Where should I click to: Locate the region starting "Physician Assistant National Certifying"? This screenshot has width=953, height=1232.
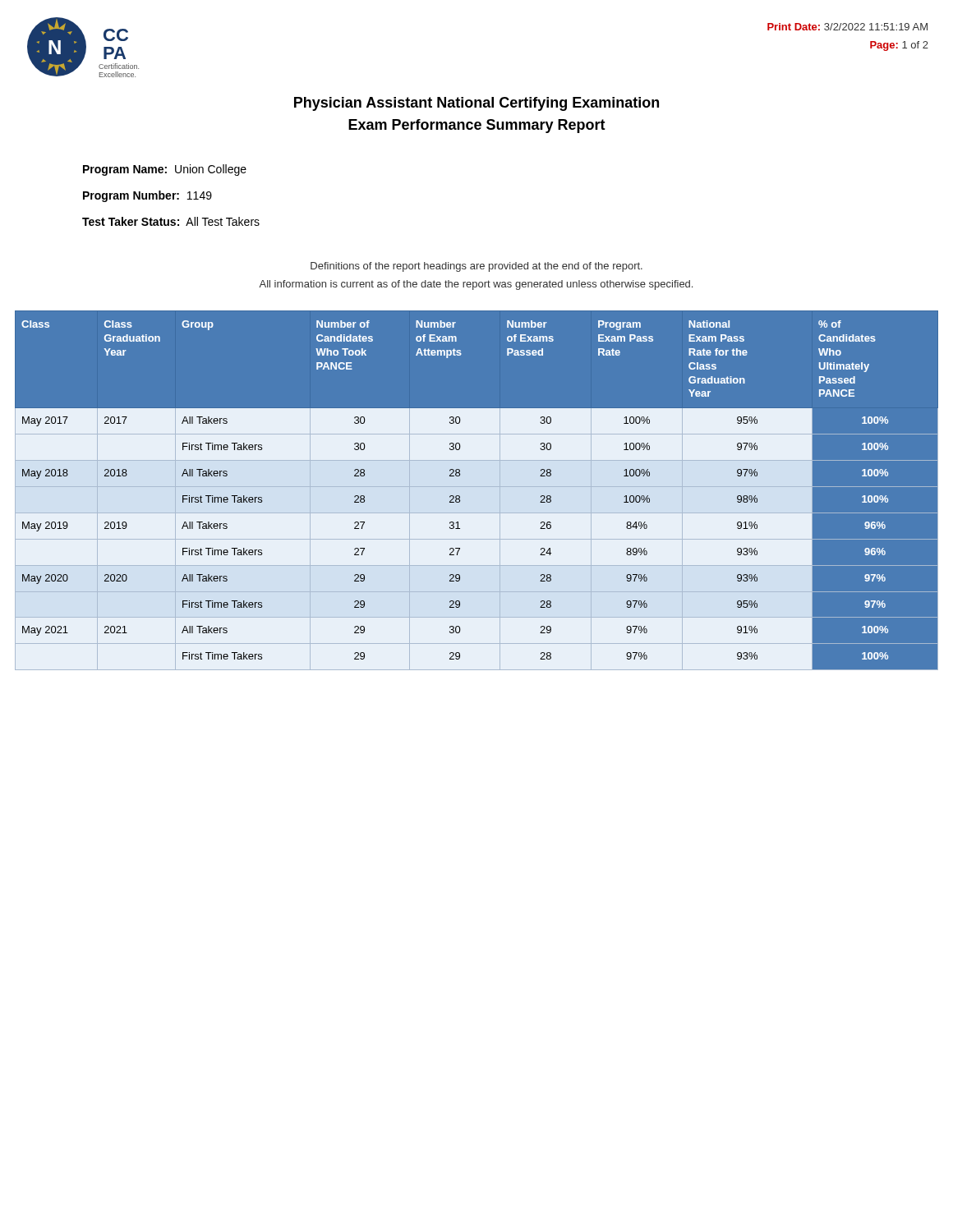[476, 114]
